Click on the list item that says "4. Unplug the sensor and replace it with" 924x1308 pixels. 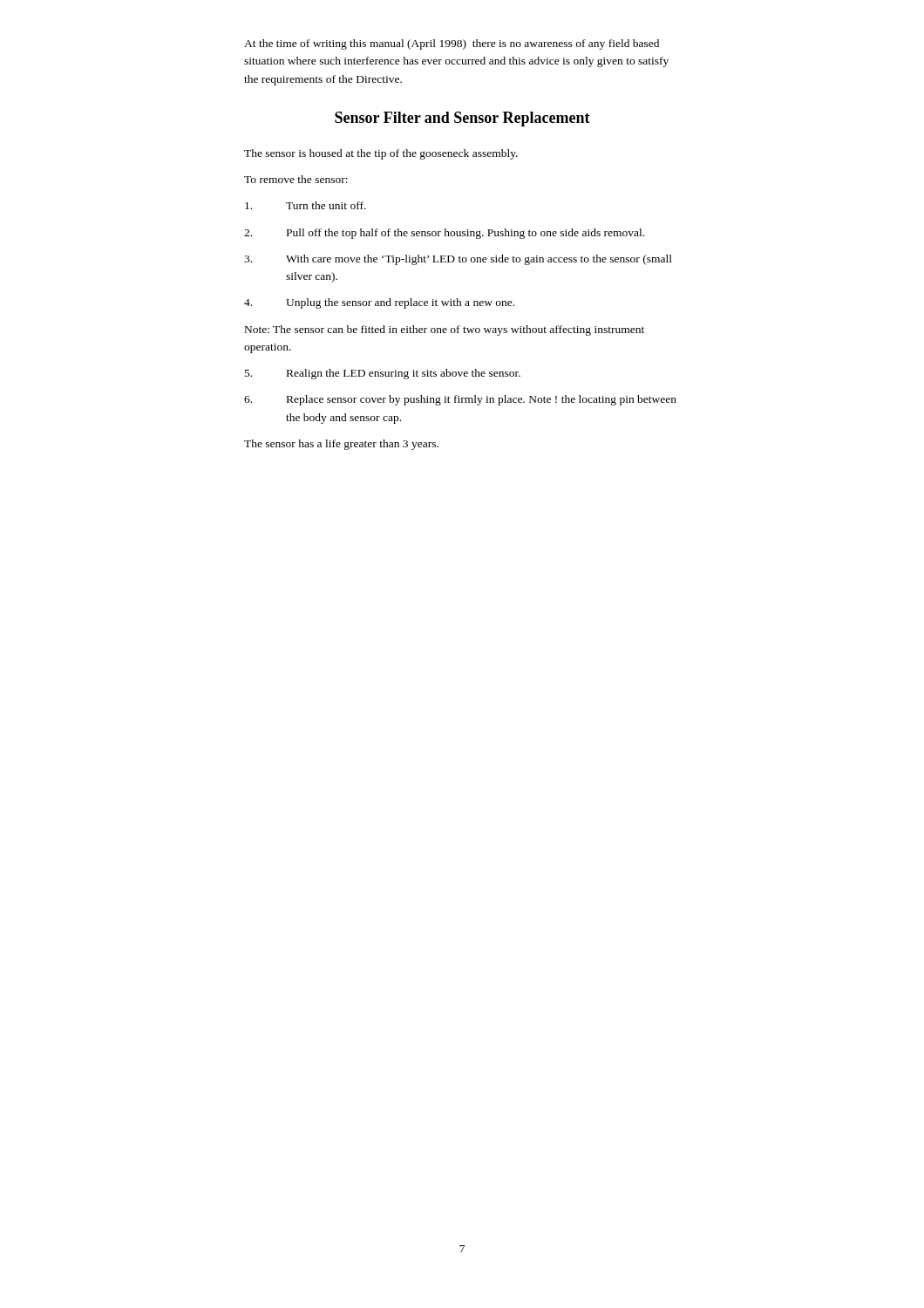coord(462,303)
